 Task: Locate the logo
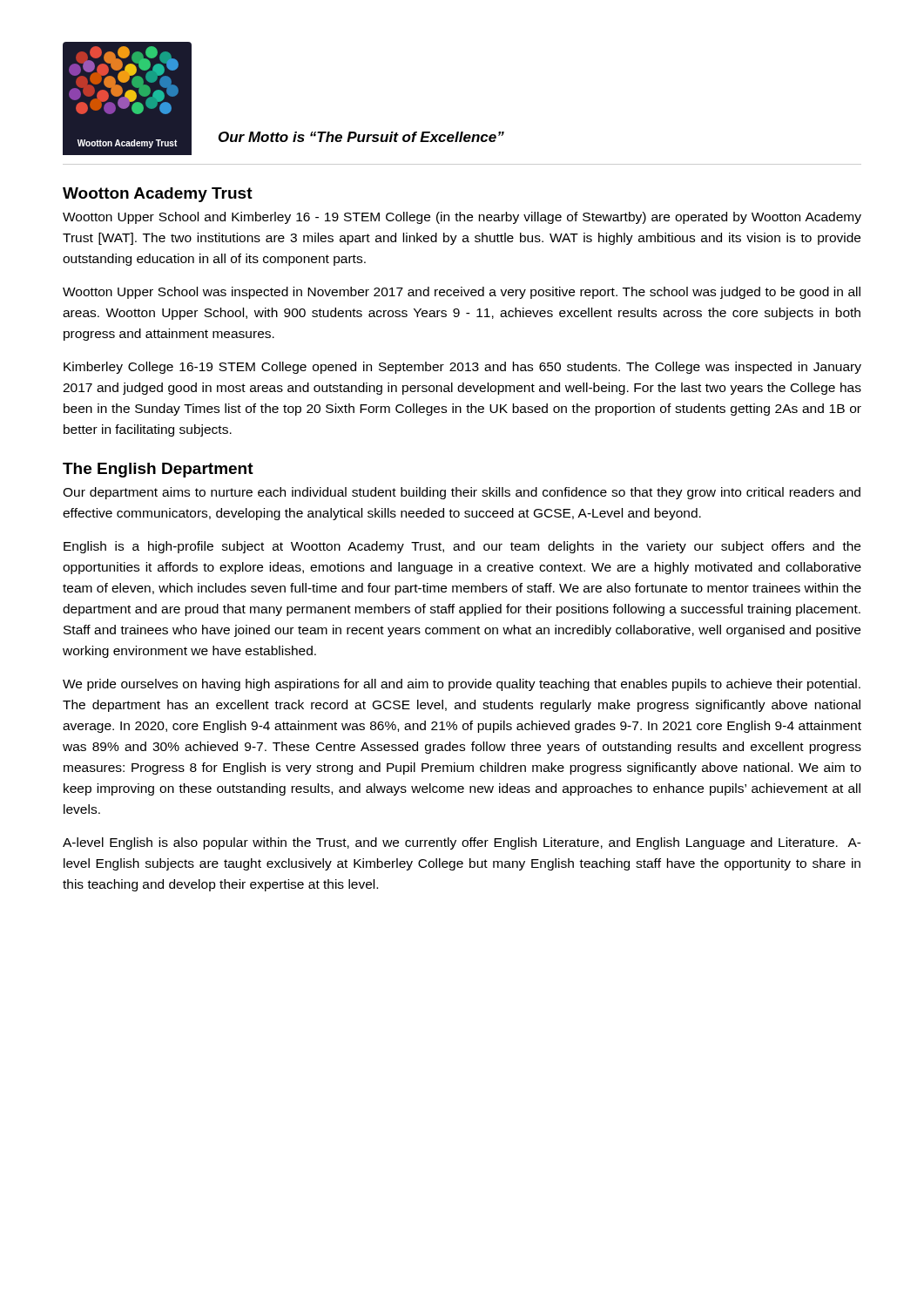127,98
